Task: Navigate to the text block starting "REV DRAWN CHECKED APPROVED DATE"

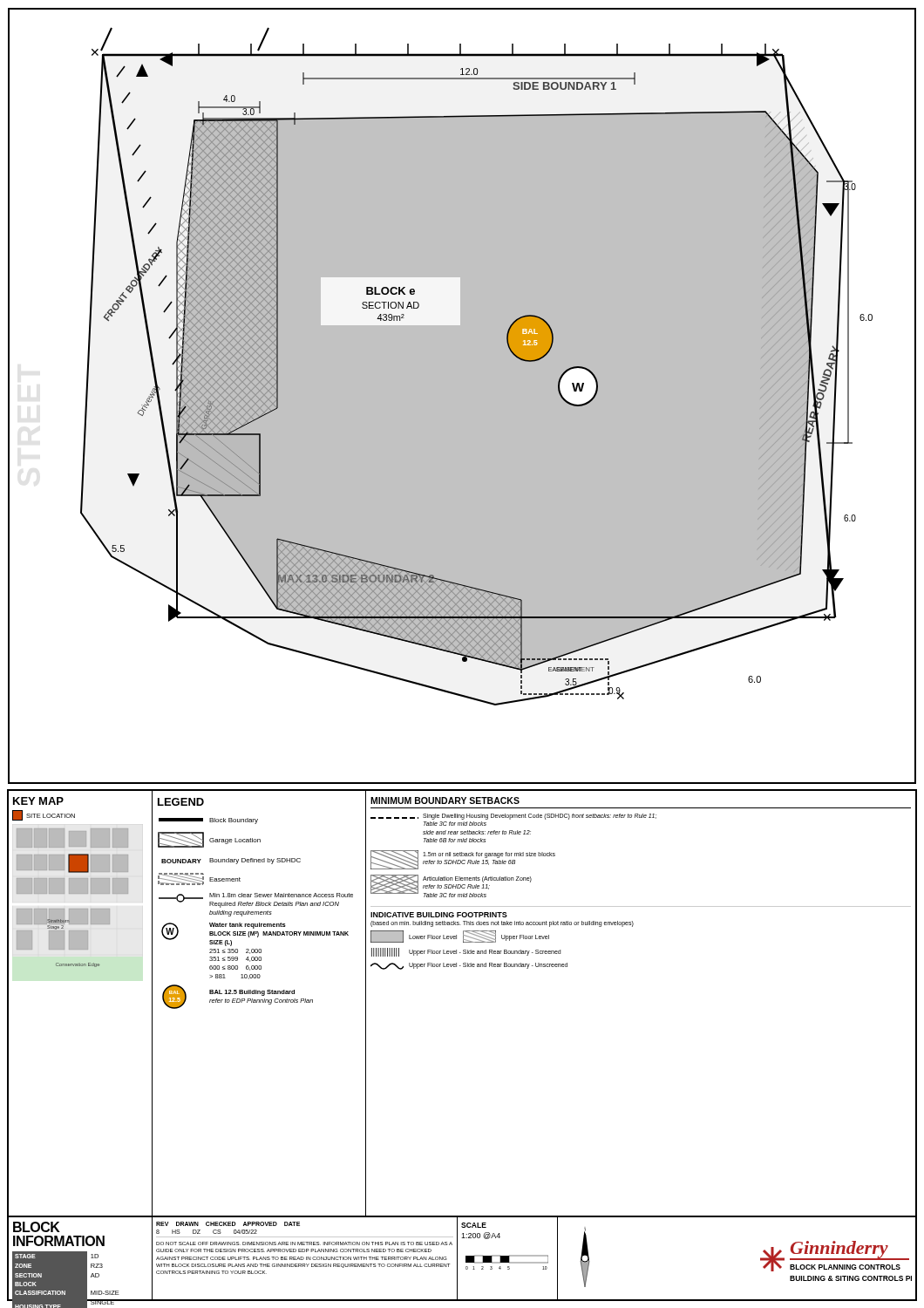Action: click(x=305, y=1249)
